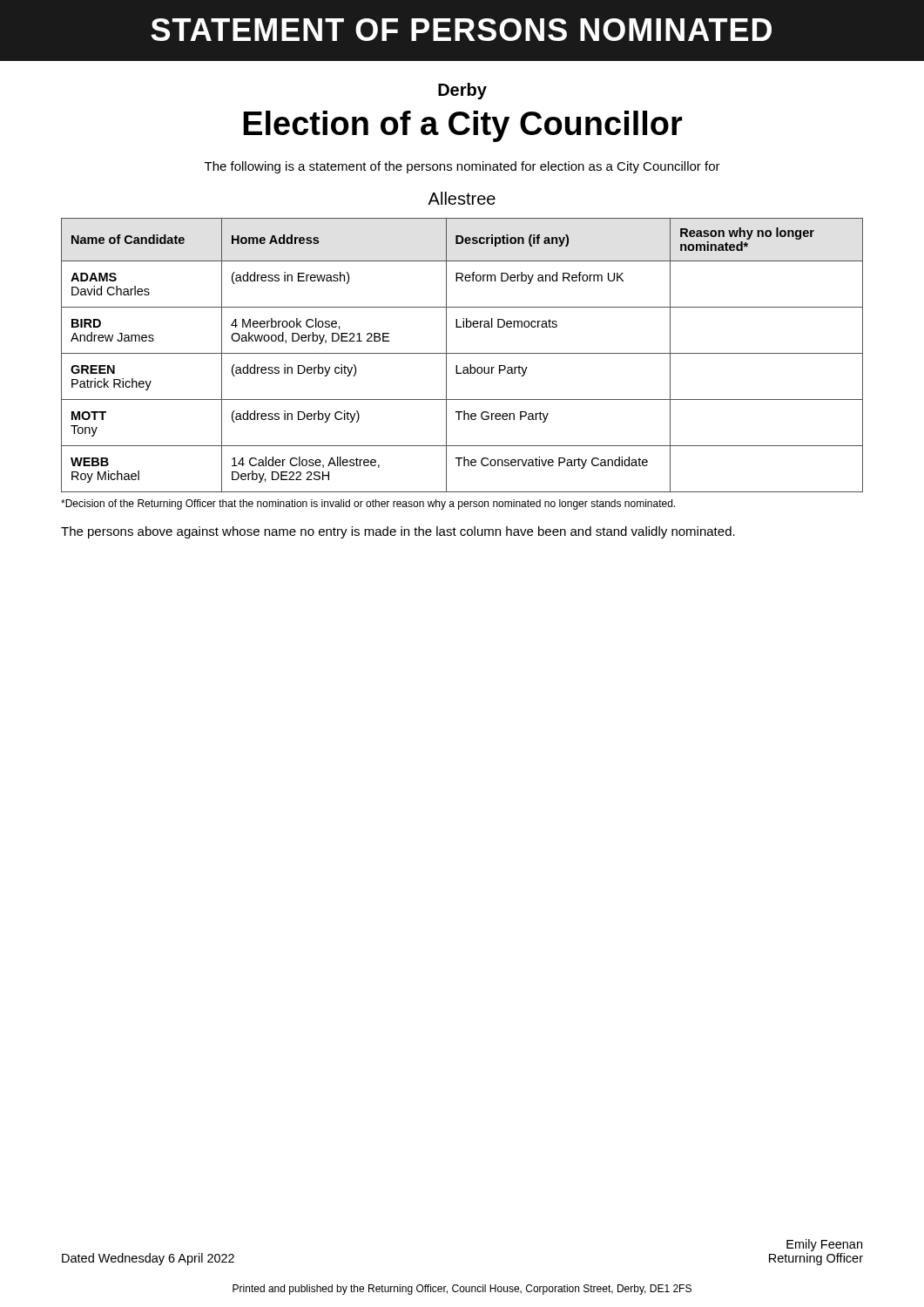
Task: Click on the table containing "(address in Derby"
Action: [462, 355]
